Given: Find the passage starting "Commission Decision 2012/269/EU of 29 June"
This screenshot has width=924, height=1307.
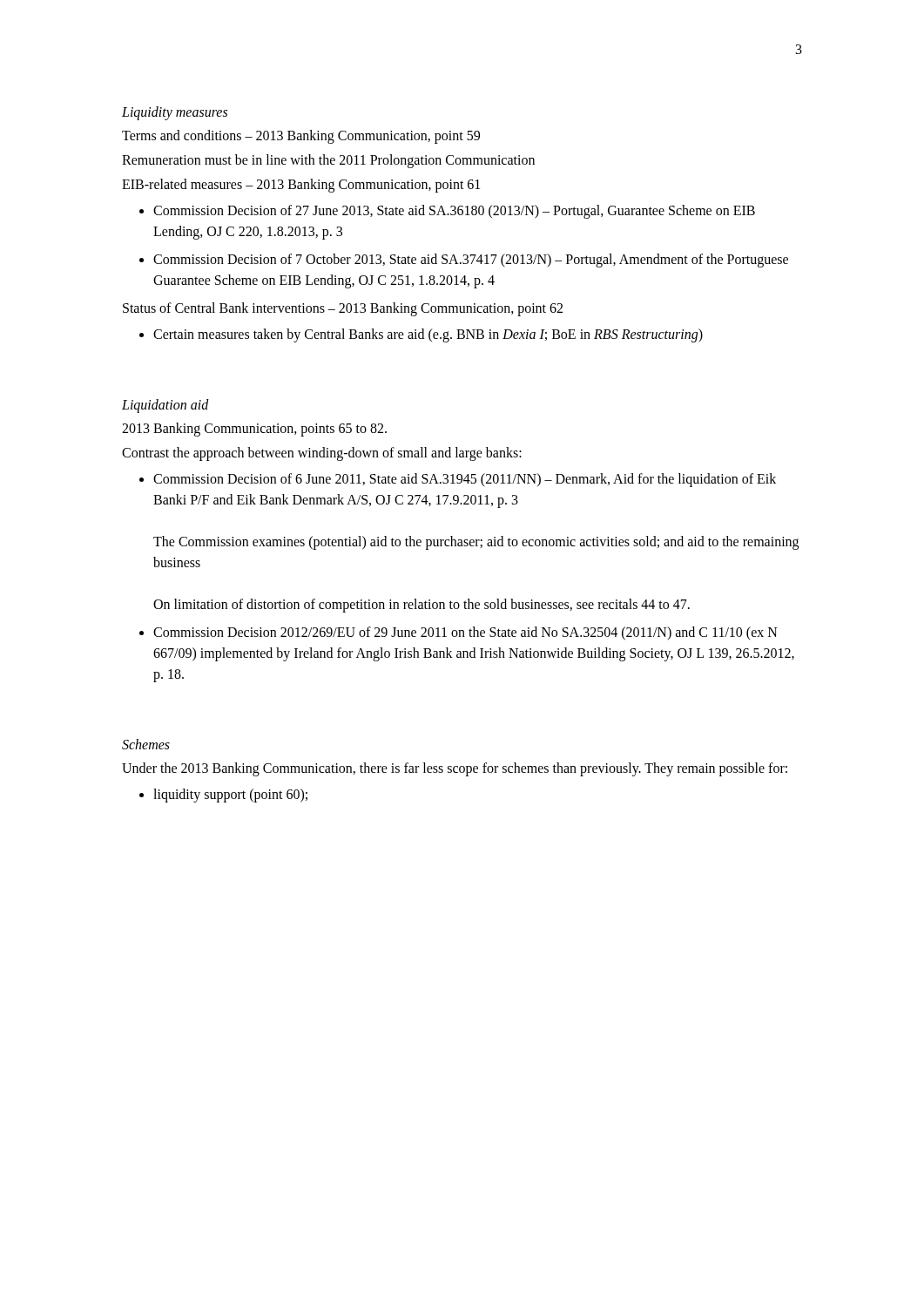Looking at the screenshot, I should (474, 653).
